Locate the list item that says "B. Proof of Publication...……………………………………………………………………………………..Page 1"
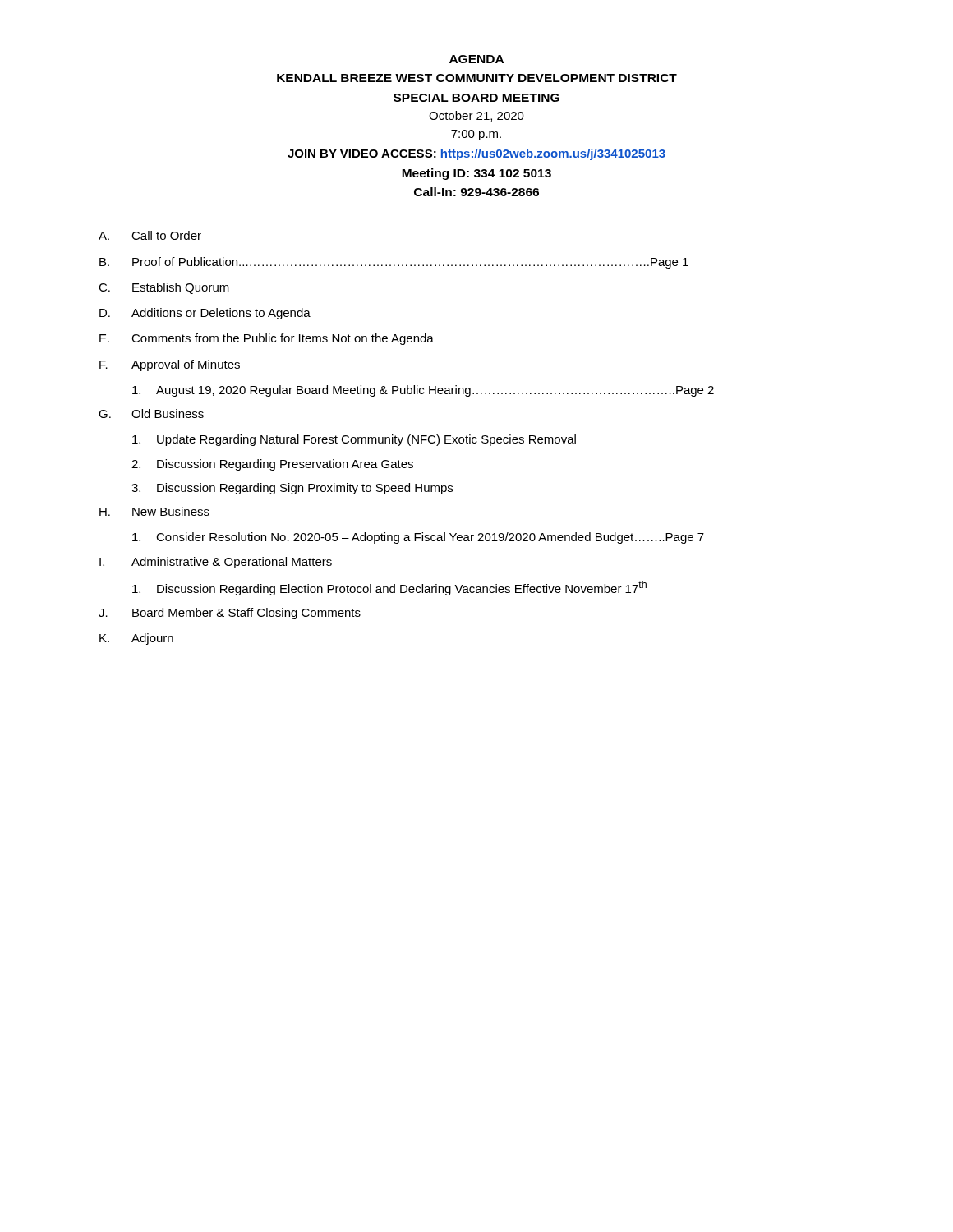The height and width of the screenshot is (1232, 953). tap(476, 261)
